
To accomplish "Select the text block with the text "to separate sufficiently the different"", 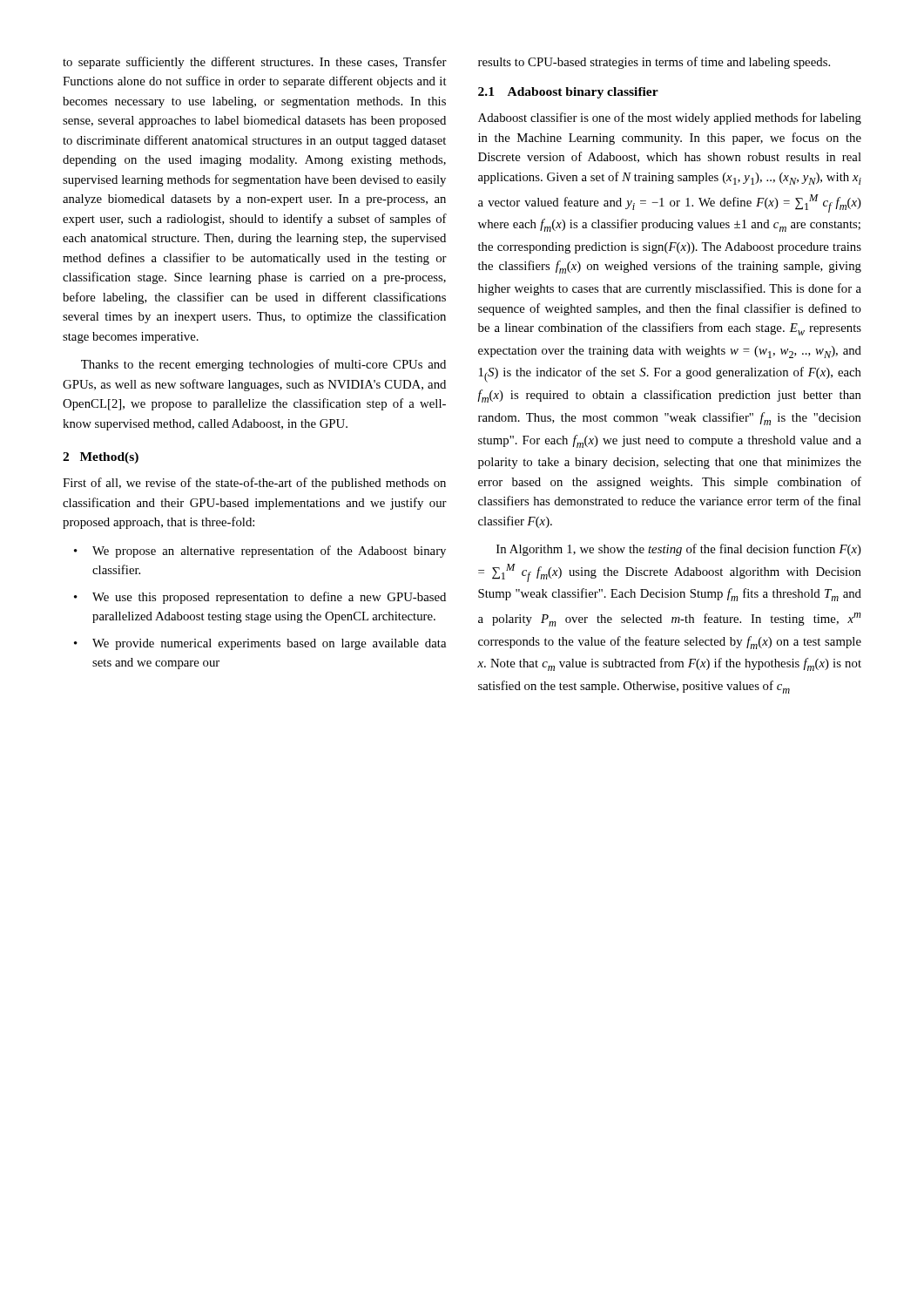I will [x=255, y=243].
